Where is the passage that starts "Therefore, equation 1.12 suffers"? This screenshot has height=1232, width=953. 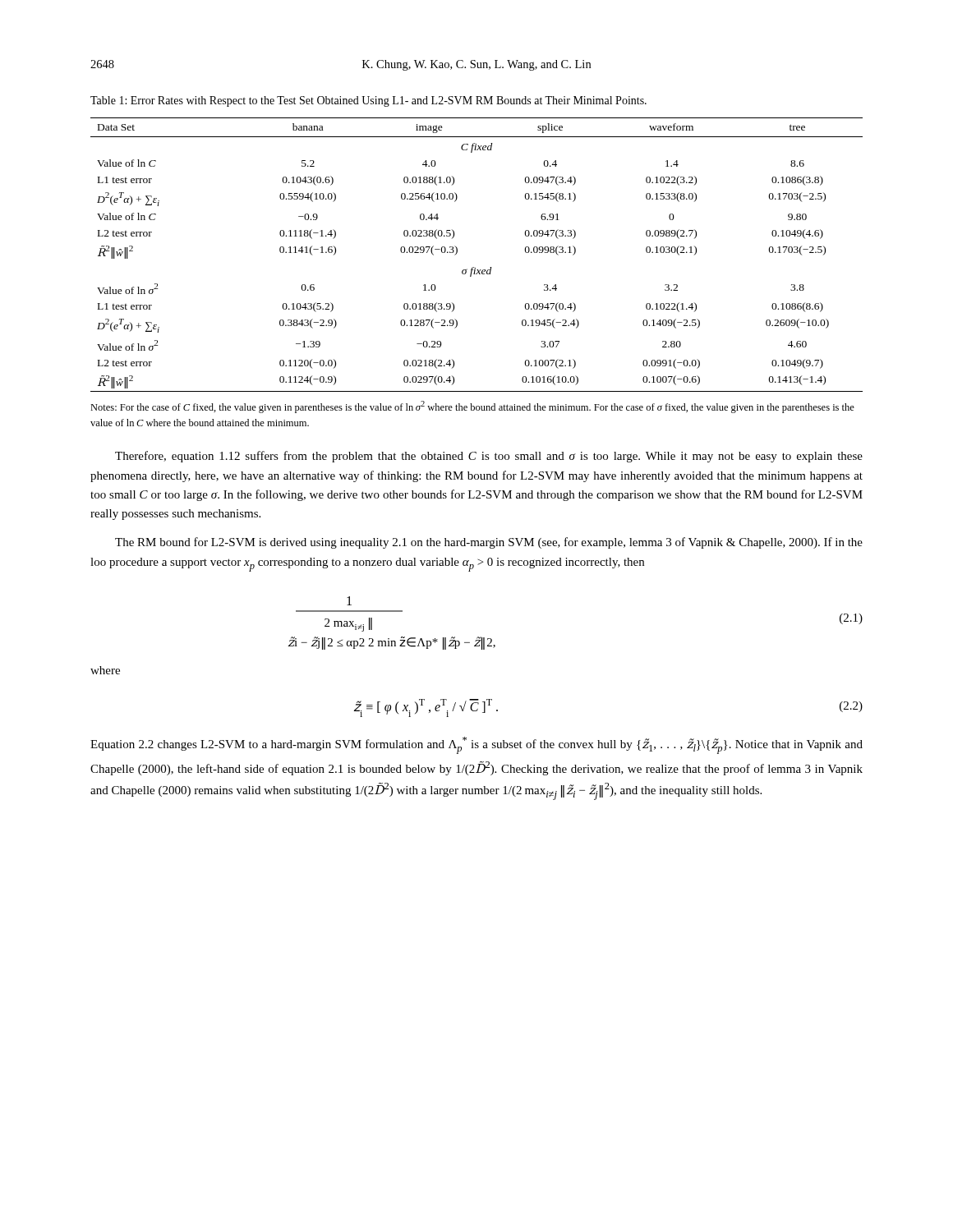click(489, 457)
